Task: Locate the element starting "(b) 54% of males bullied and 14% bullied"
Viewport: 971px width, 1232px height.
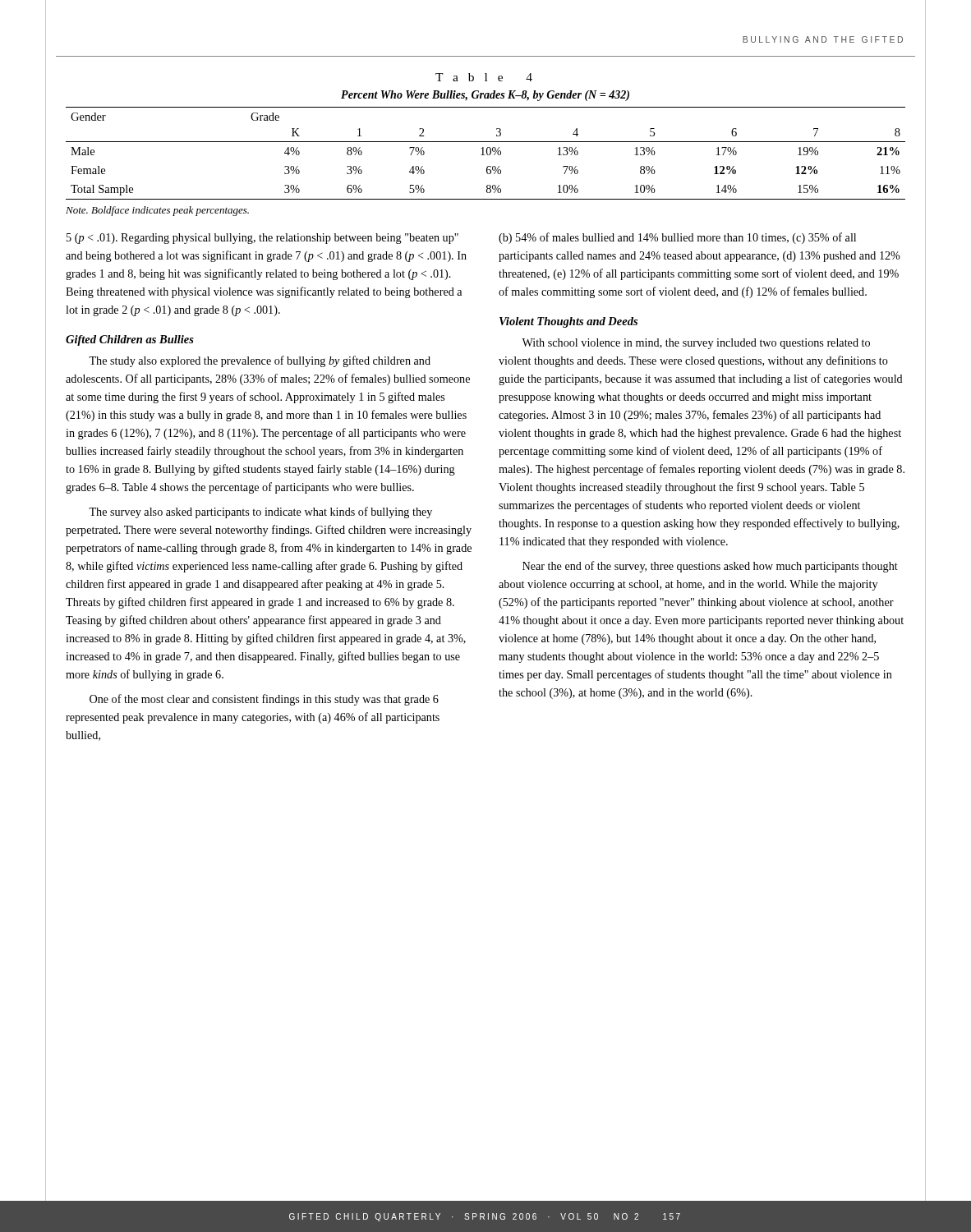Action: [x=702, y=264]
